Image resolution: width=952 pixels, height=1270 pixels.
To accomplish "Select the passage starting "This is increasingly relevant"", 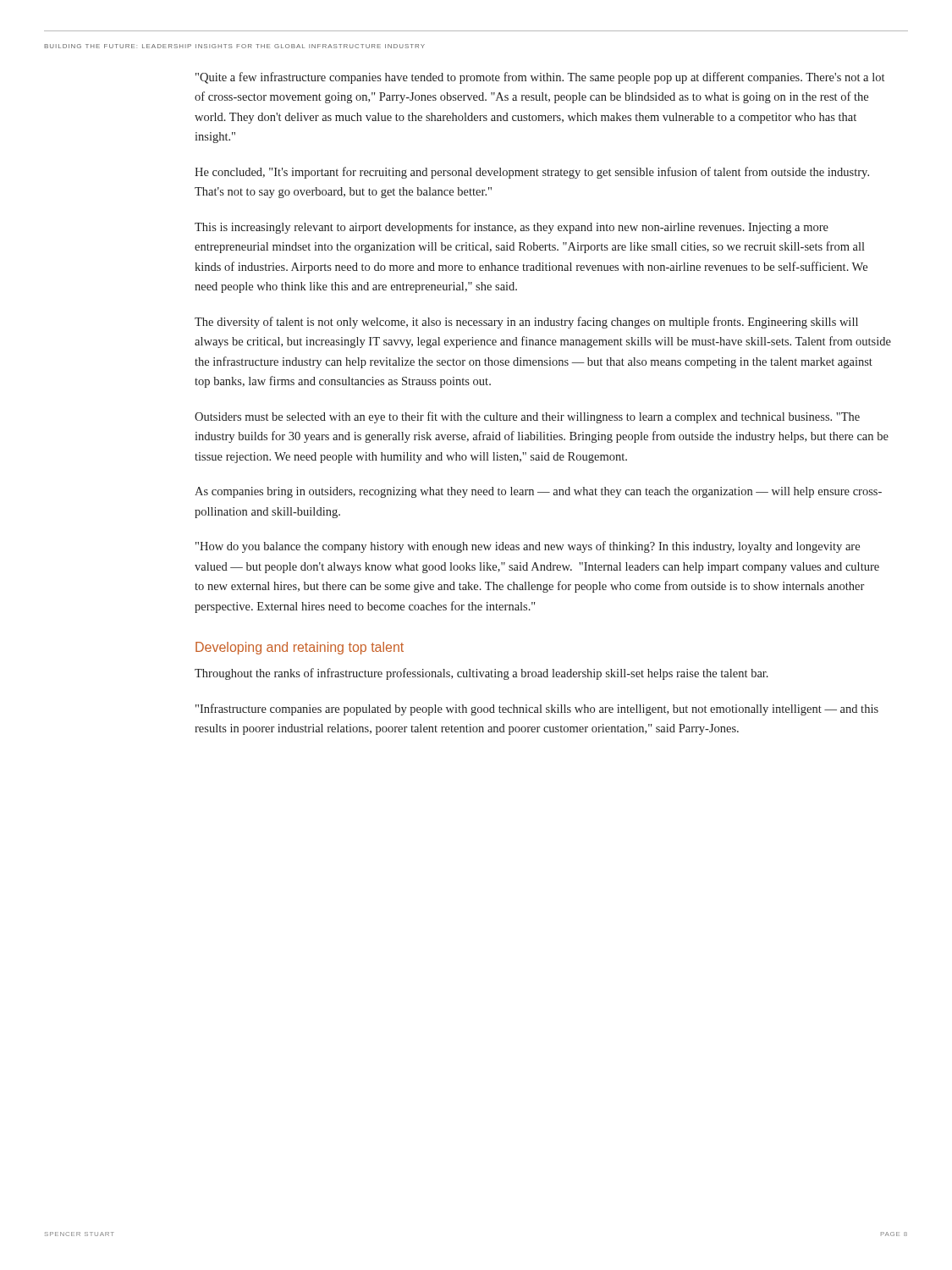I will click(x=531, y=257).
